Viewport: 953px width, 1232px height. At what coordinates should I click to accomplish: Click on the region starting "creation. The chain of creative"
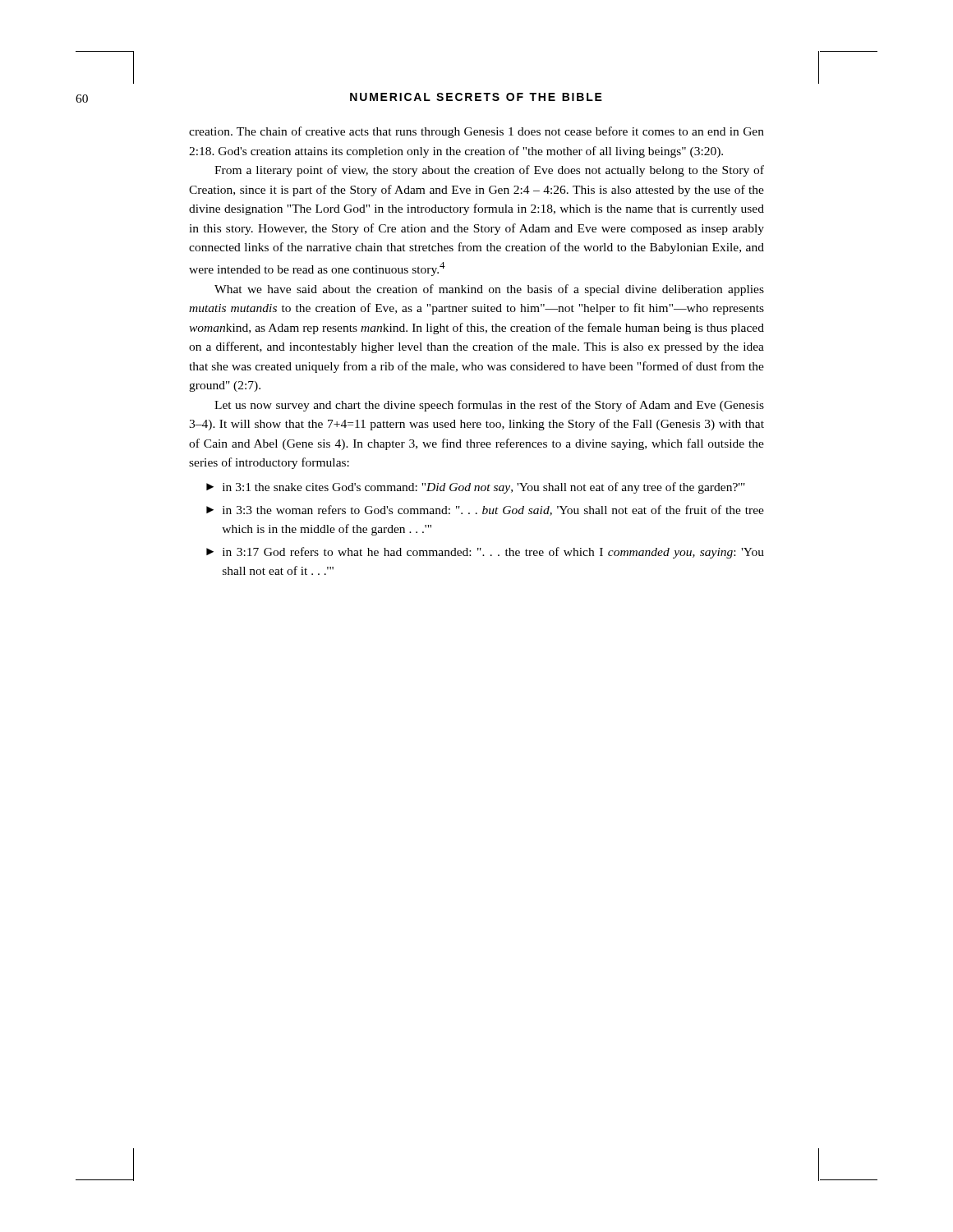click(x=476, y=141)
